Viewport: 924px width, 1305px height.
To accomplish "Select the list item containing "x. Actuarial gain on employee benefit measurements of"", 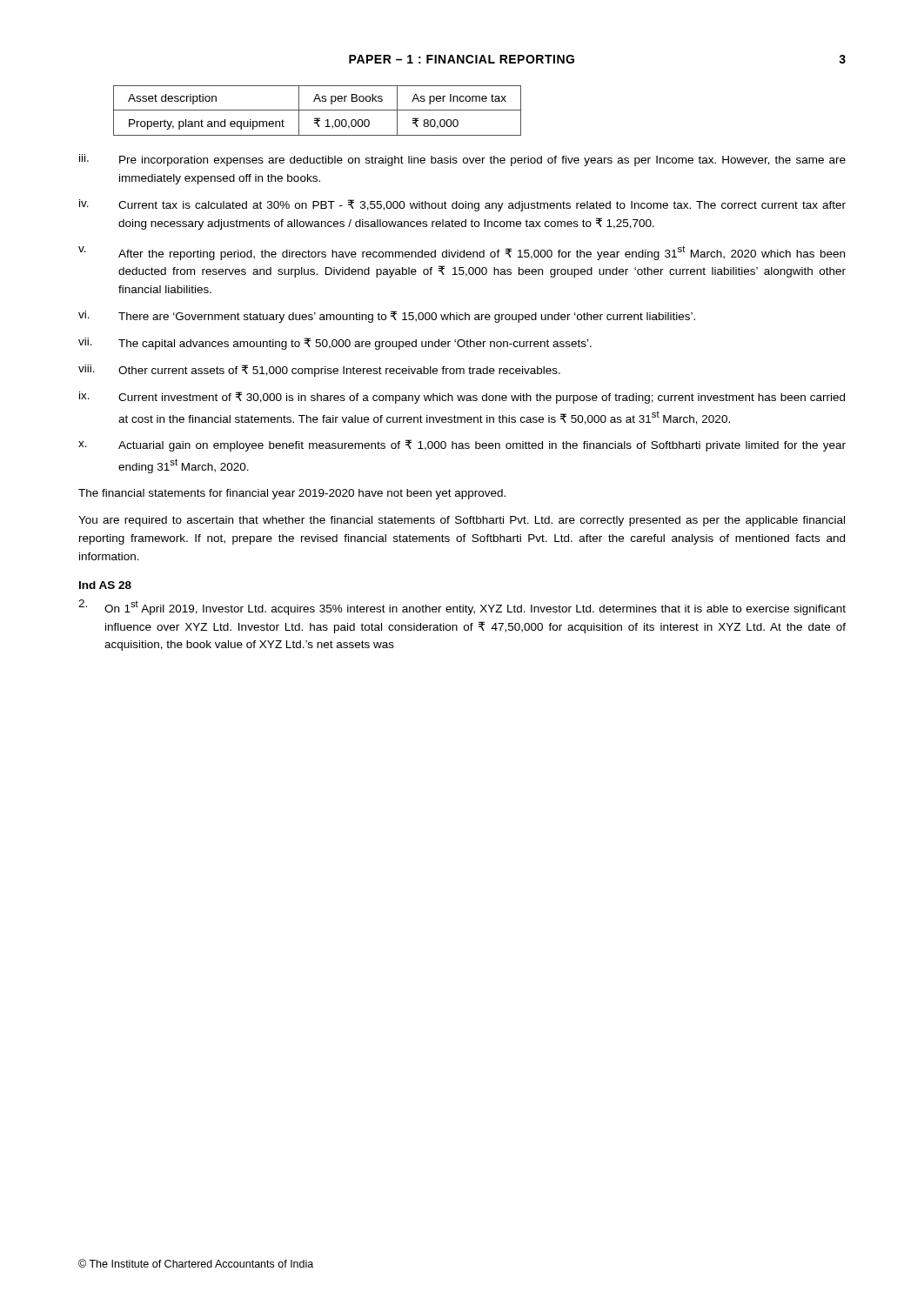I will point(462,456).
